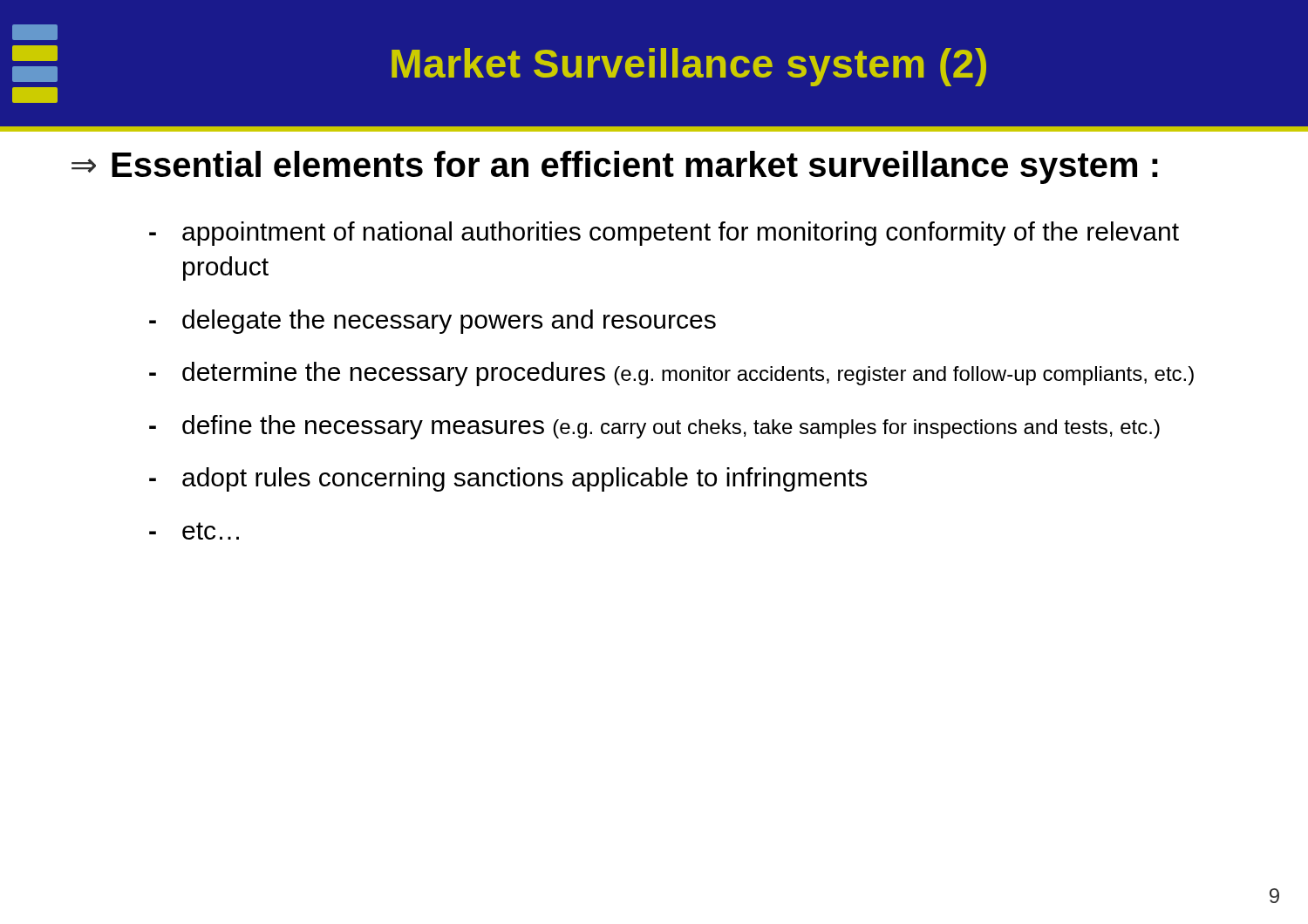Locate the list item with the text "- adopt rules concerning"

pos(693,478)
